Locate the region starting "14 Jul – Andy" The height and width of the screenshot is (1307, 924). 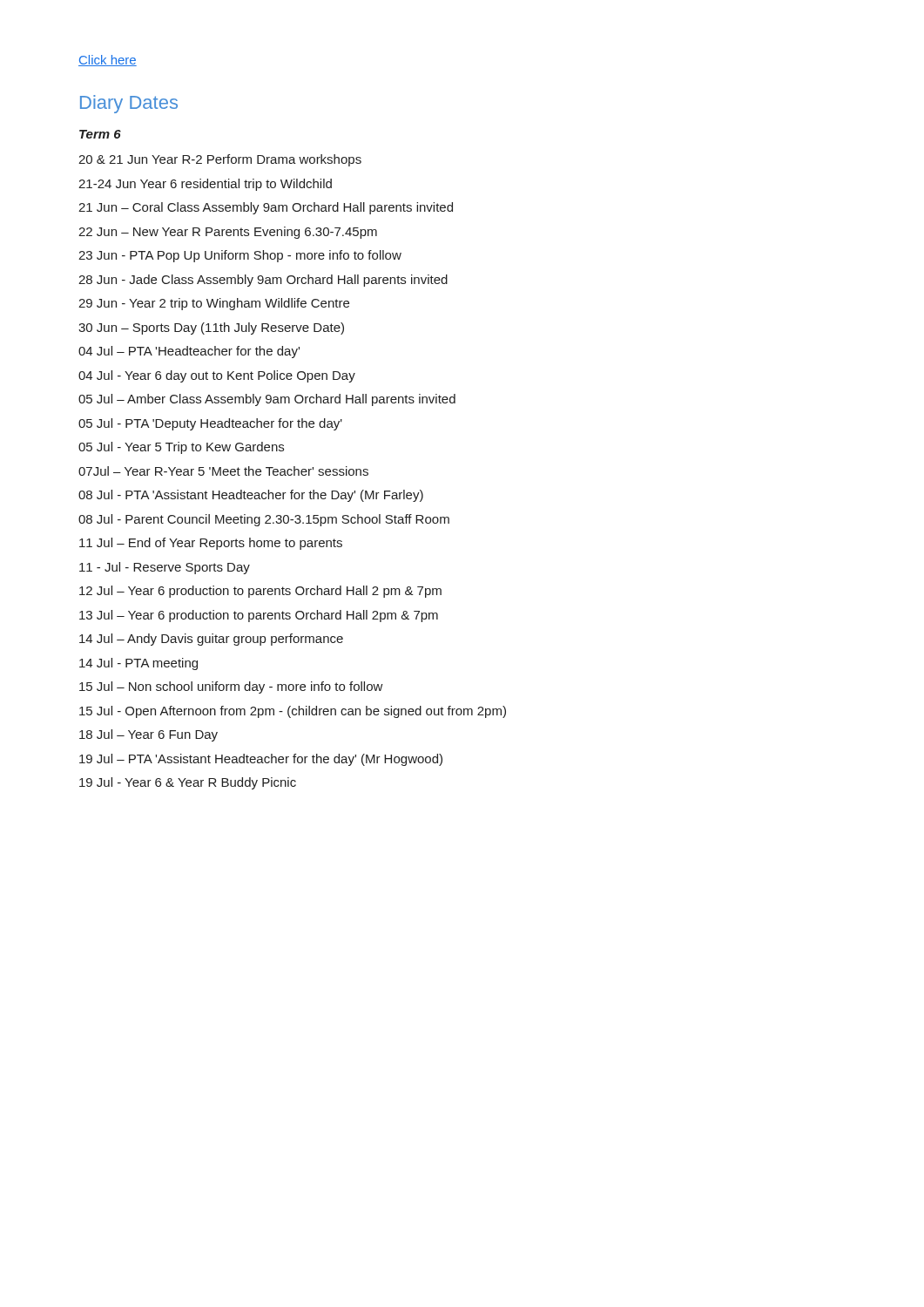pos(211,638)
